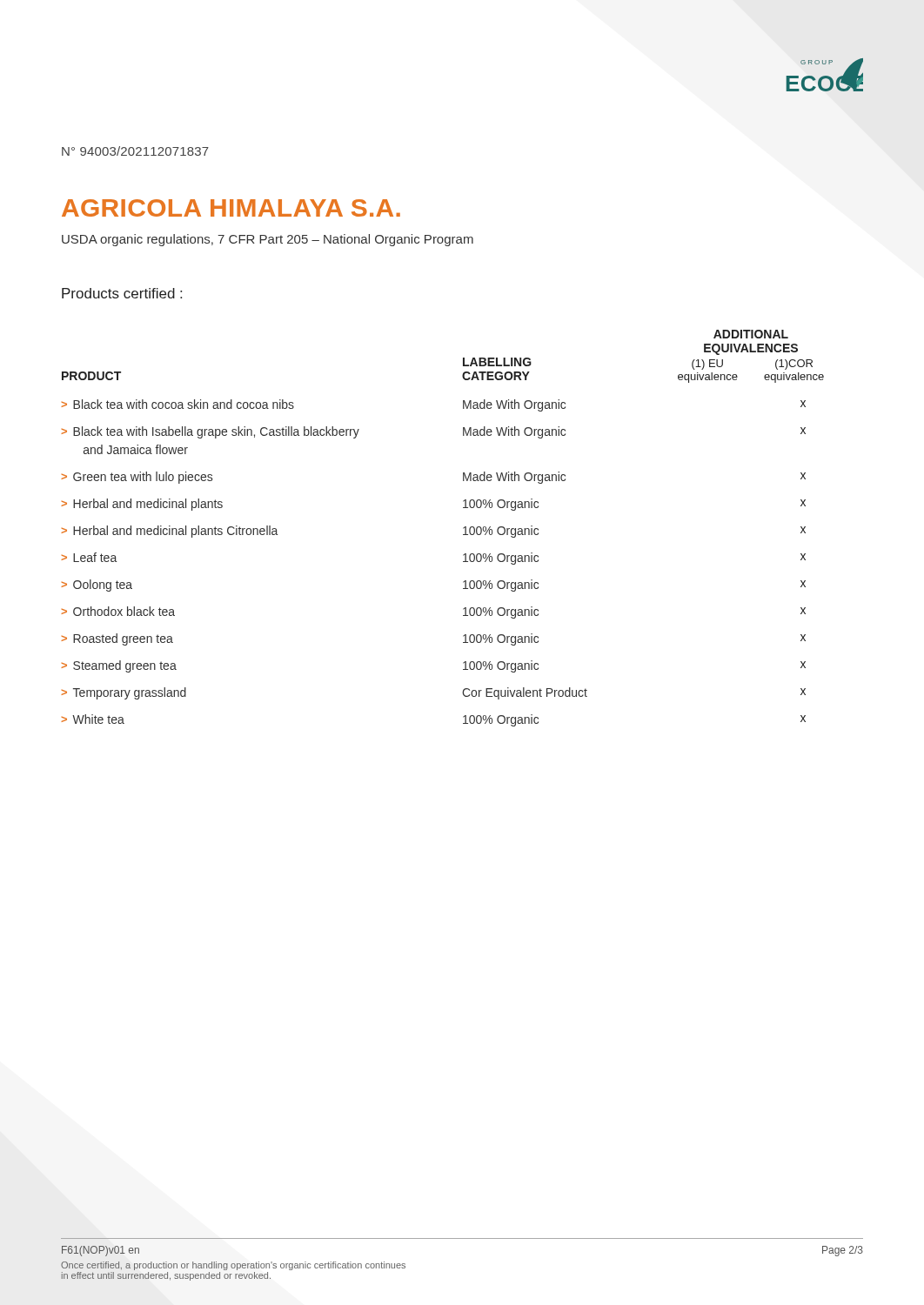Point to the element starting "Products certified :"
Image resolution: width=924 pixels, height=1305 pixels.
[x=122, y=294]
